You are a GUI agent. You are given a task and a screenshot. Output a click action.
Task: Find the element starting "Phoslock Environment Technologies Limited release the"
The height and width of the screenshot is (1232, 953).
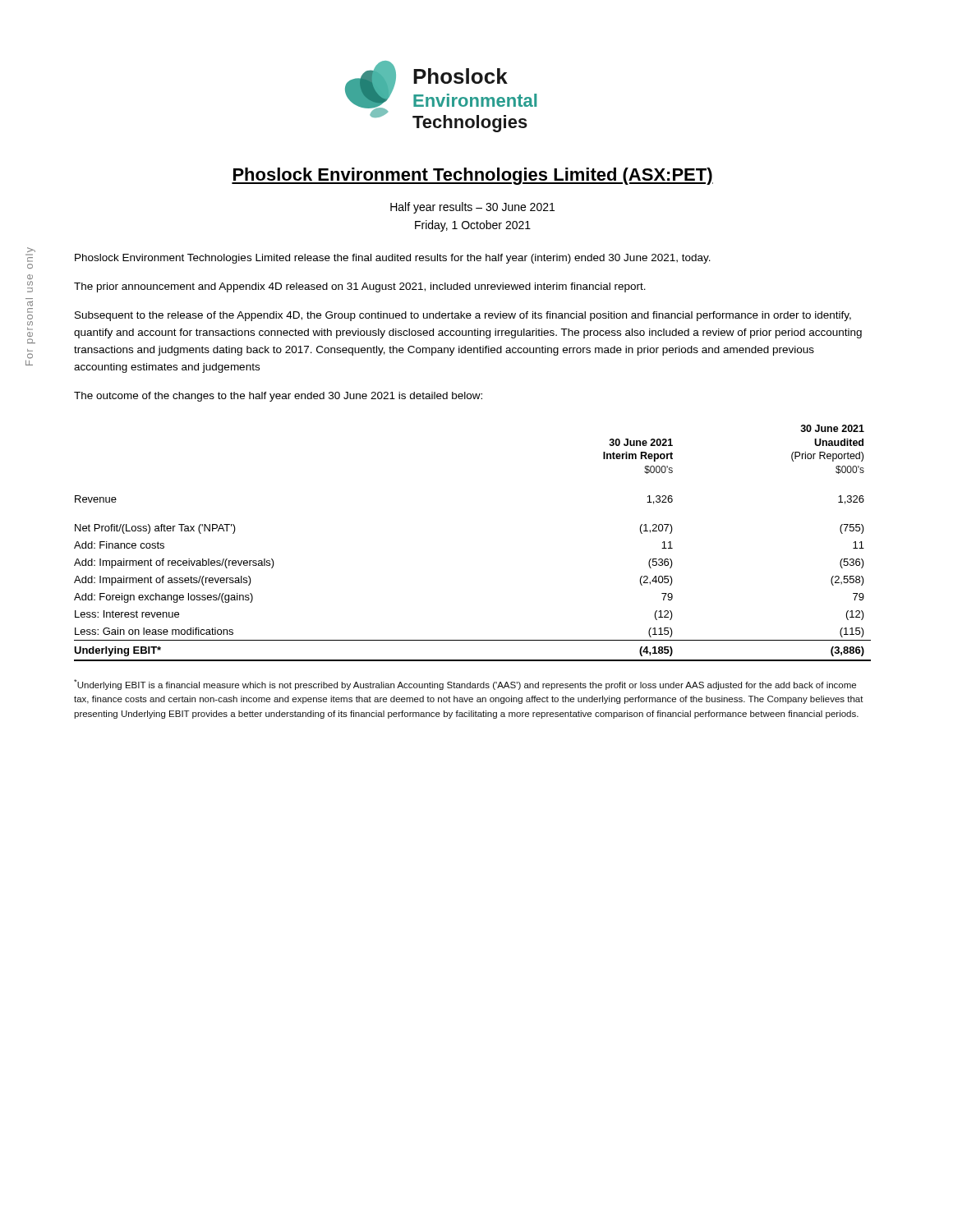tap(392, 257)
